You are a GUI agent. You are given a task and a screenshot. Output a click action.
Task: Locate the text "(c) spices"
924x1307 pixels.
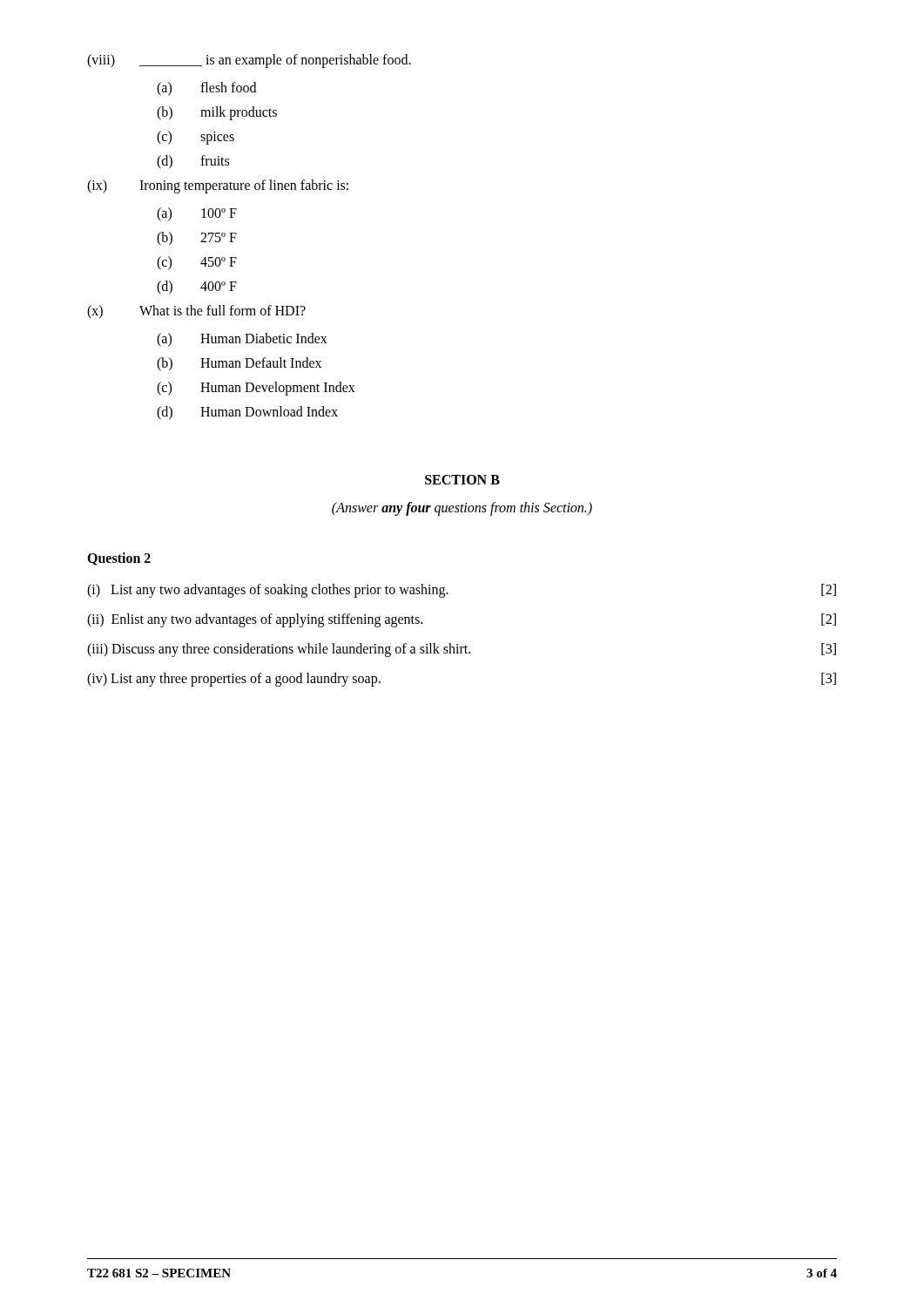(196, 137)
